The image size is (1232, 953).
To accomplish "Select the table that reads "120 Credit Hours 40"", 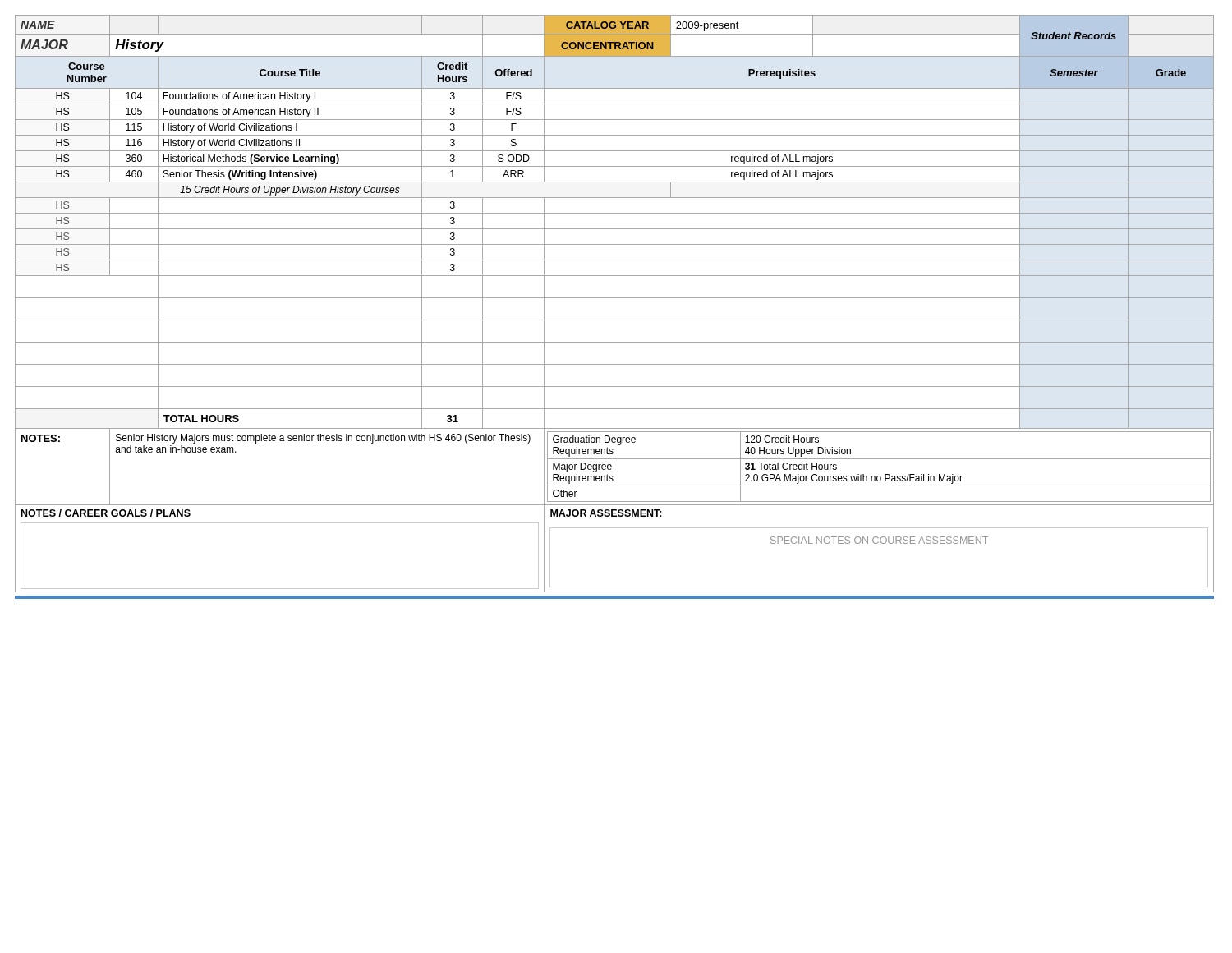I will [614, 304].
